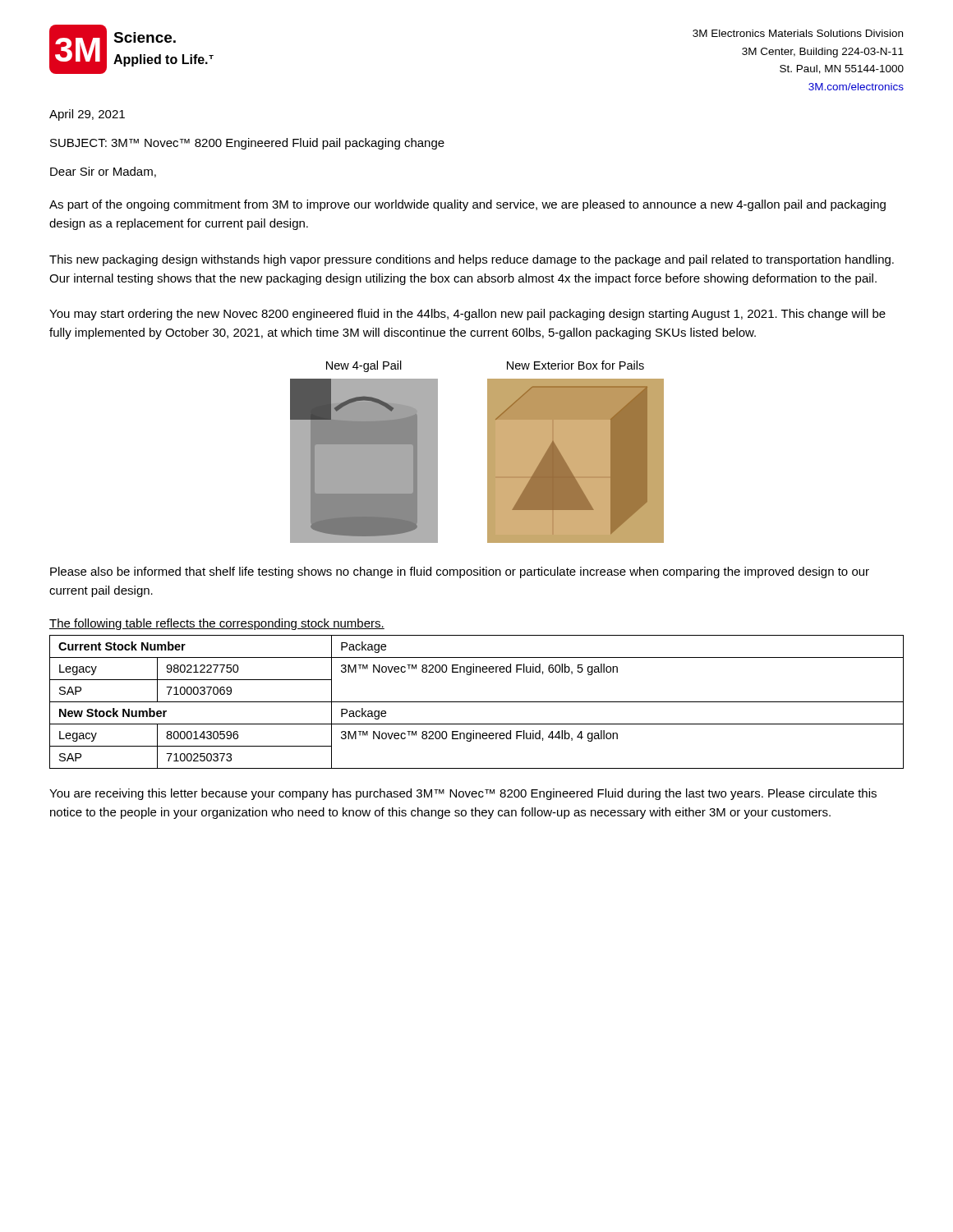953x1232 pixels.
Task: Locate the caption with the text "New 4-gal Pail"
Action: coord(364,365)
